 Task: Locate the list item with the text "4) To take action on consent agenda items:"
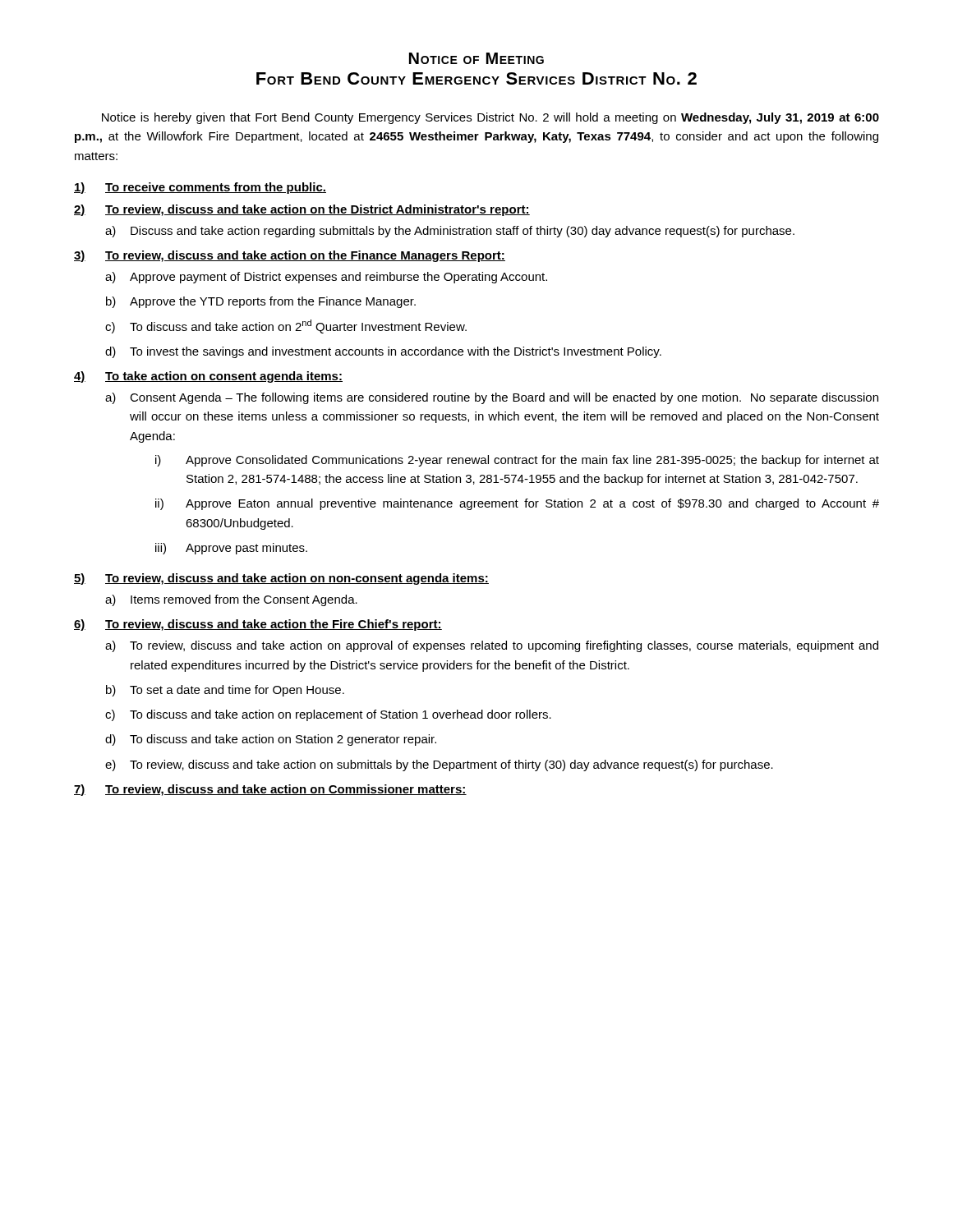(476, 466)
